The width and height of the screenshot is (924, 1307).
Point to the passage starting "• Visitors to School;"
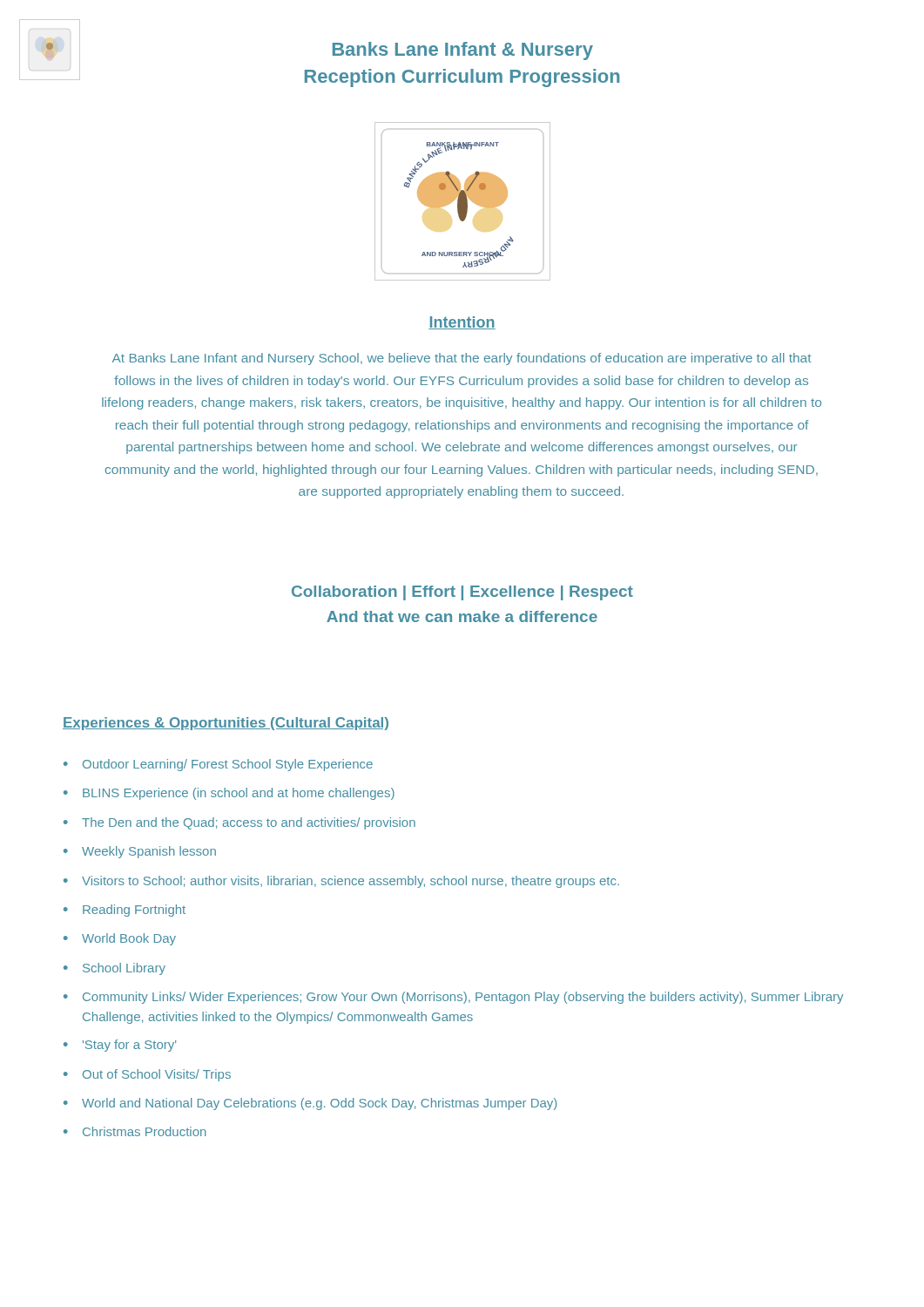463,881
